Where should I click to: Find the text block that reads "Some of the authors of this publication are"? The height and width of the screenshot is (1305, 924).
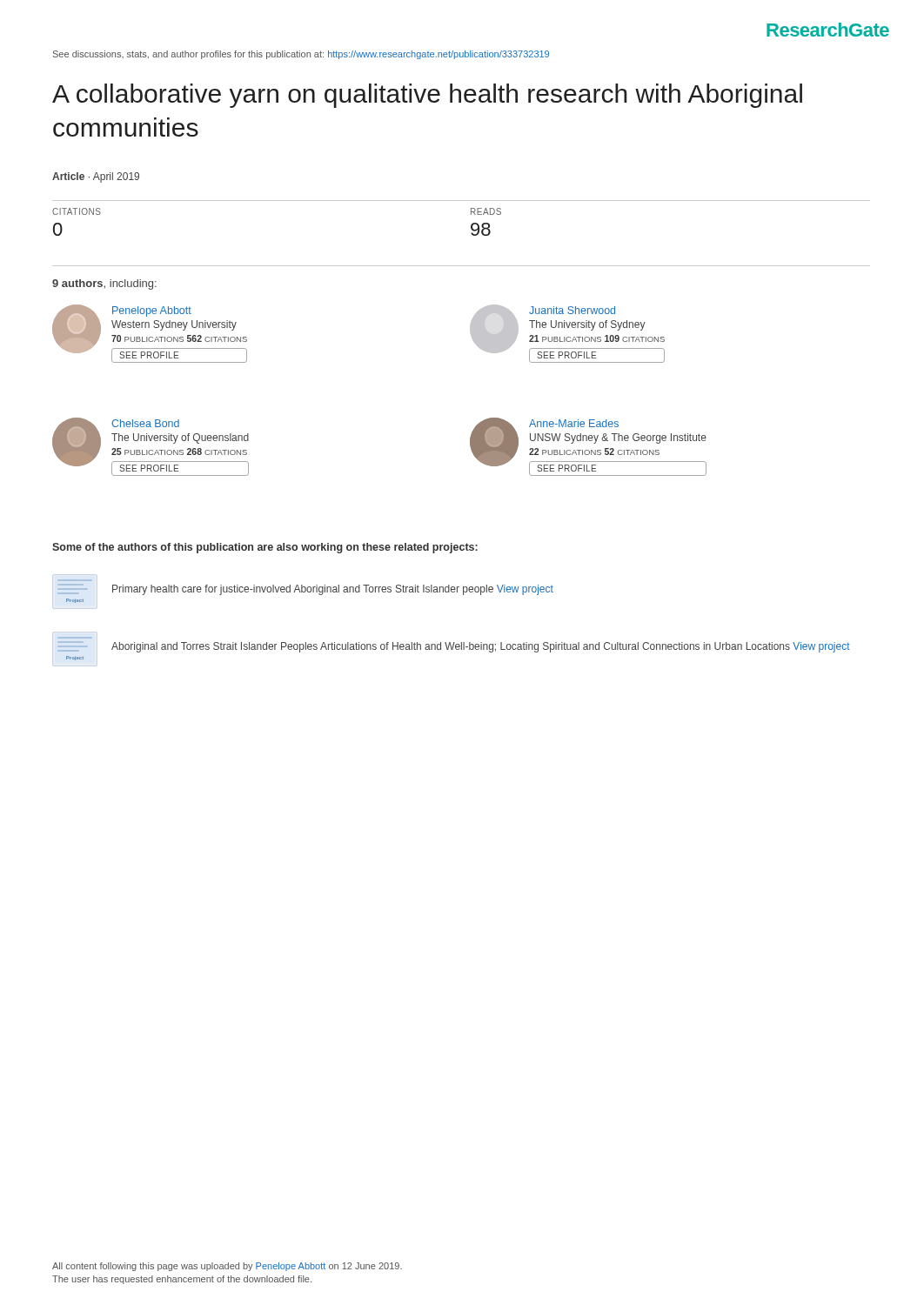(x=265, y=547)
